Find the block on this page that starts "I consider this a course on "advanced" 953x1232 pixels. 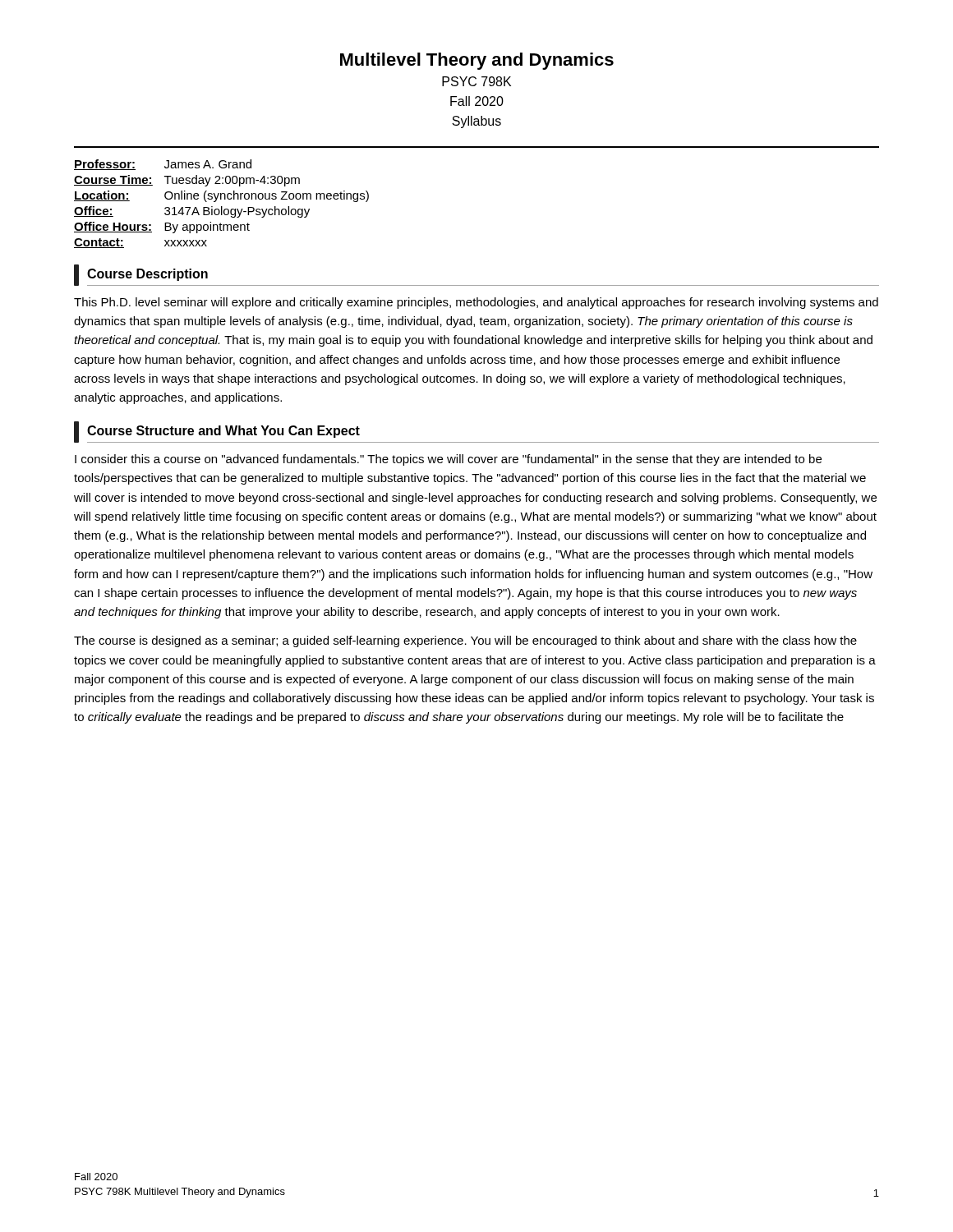coord(476,535)
